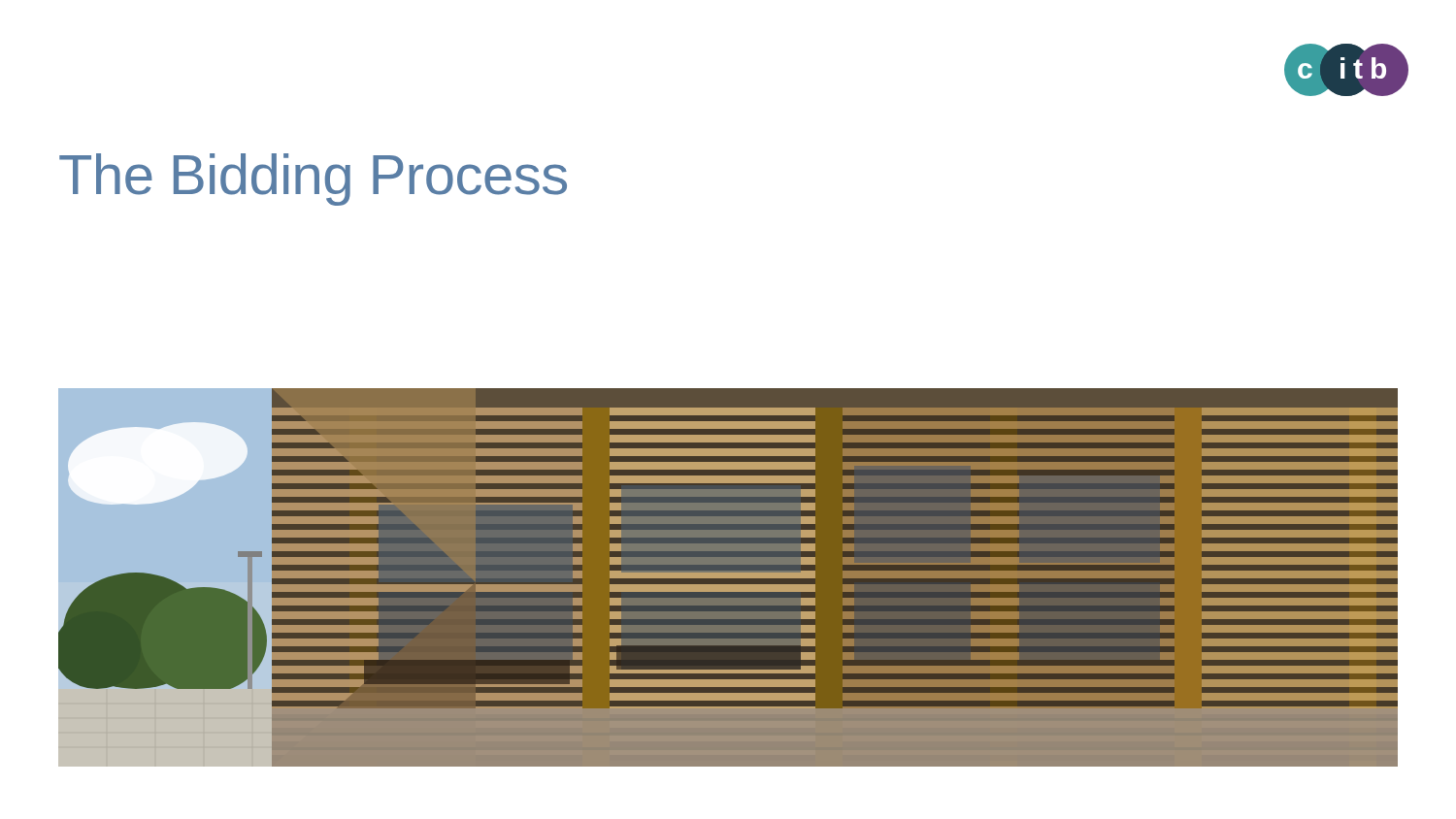Click on the photo
The image size is (1456, 819).
728,577
